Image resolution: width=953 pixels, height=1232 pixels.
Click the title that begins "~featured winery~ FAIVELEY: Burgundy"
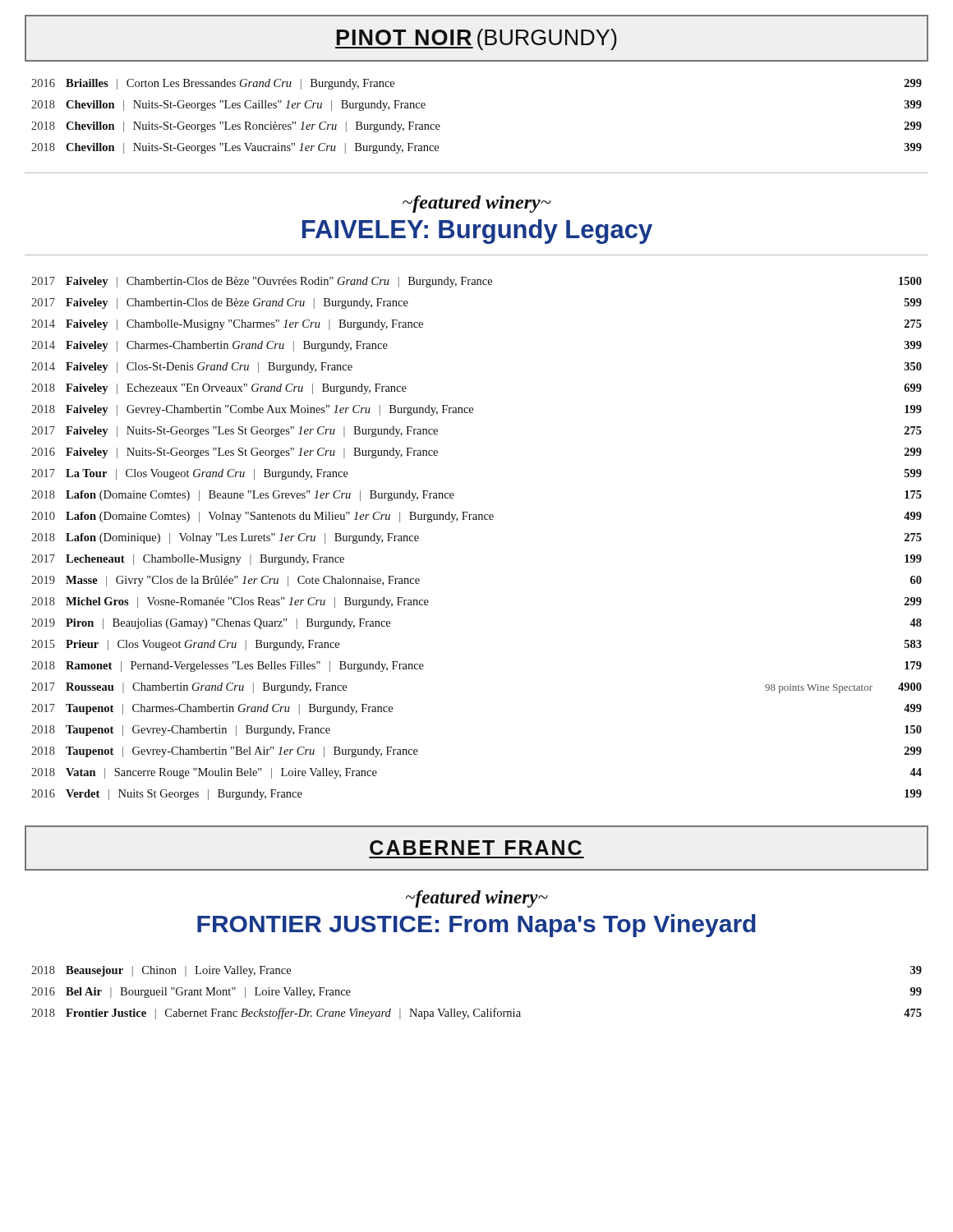[x=476, y=218]
